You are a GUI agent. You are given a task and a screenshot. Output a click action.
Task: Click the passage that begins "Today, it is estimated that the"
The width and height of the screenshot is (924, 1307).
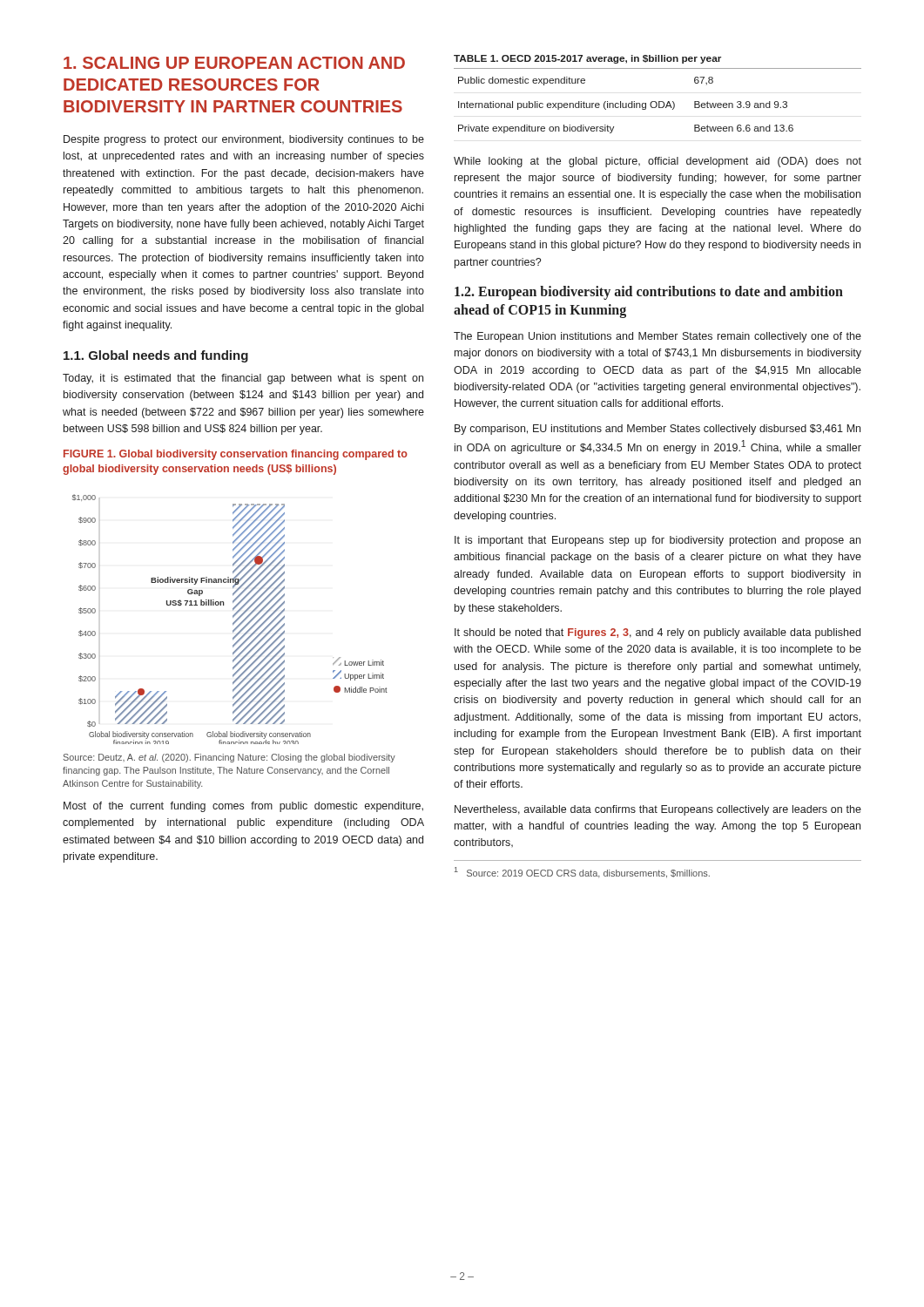click(243, 404)
